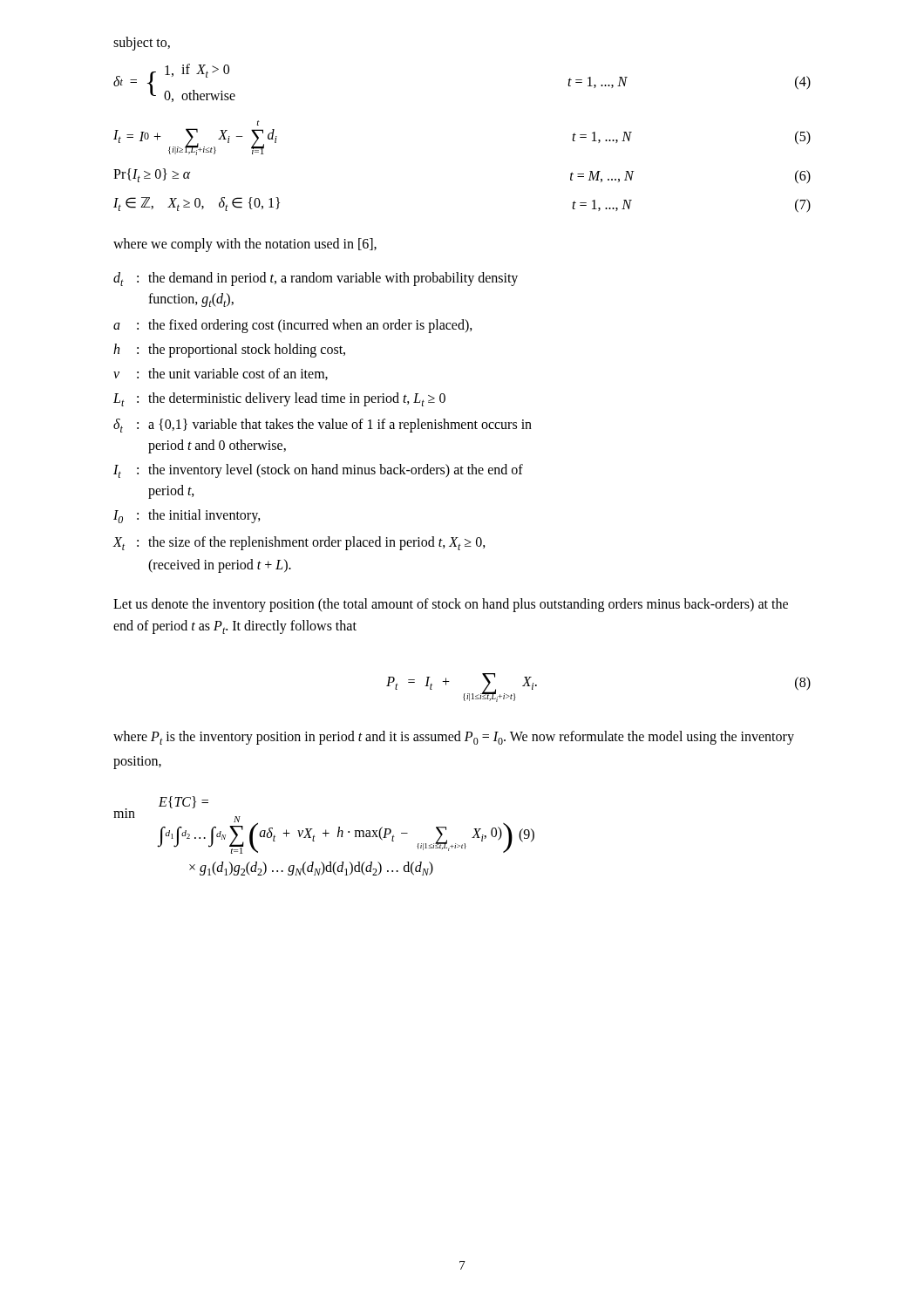Click the passage that begins "Lt : the deterministic delivery lead time in"
Image resolution: width=924 pixels, height=1308 pixels.
click(x=280, y=400)
